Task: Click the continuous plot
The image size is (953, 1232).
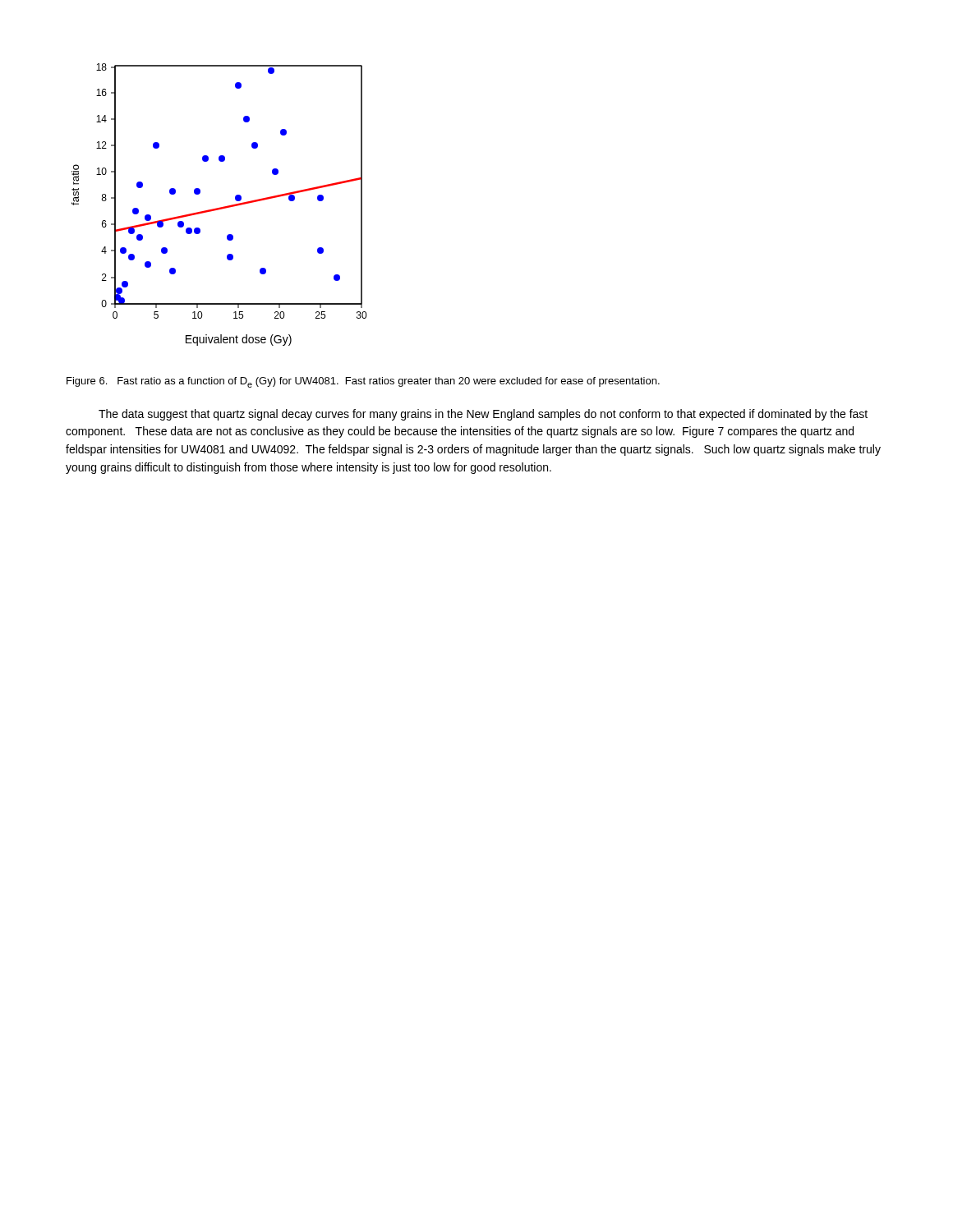Action: pyautogui.click(x=476, y=207)
